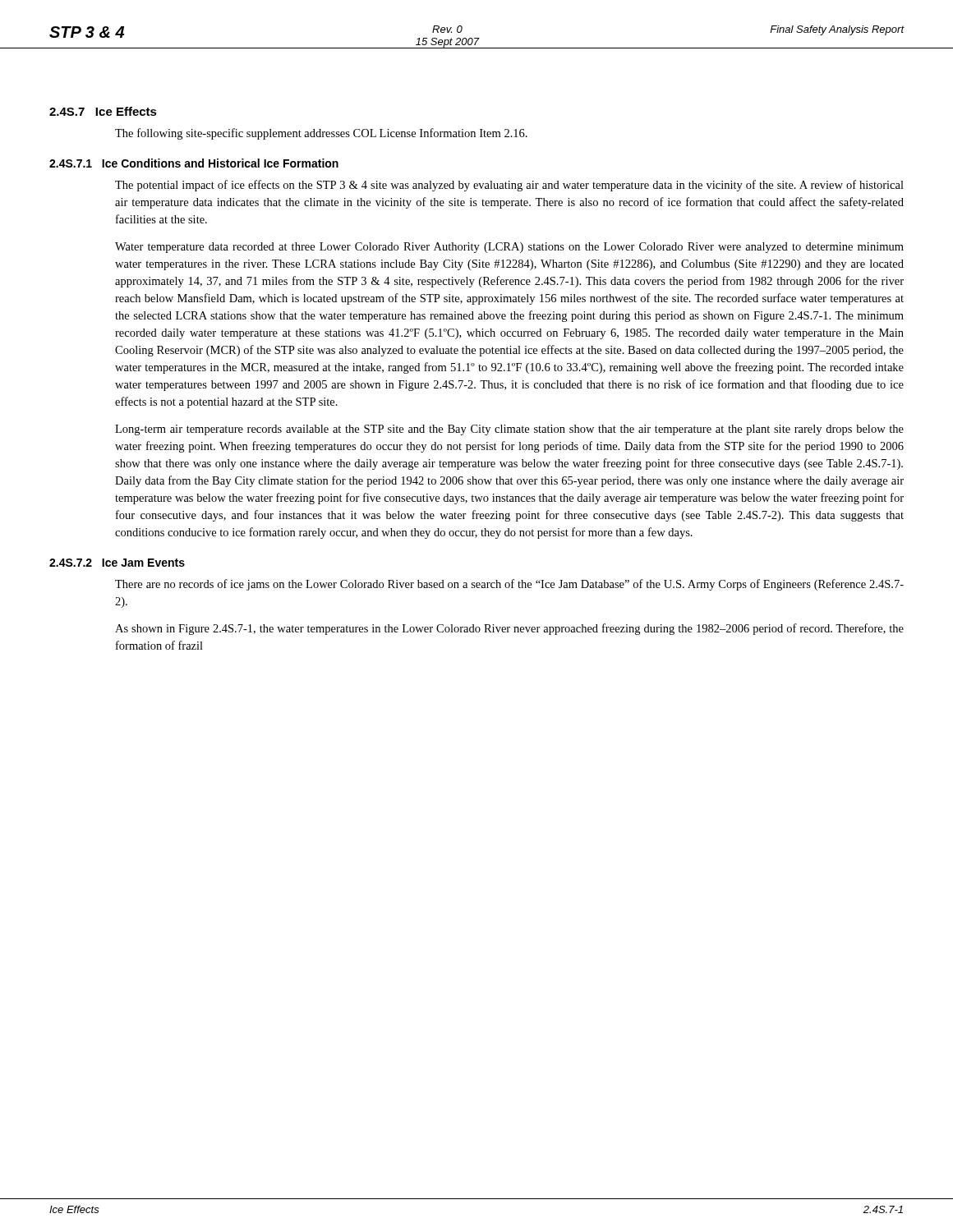Click on the text block starting "2.4S.7.2 Ice Jam"

coord(117,563)
